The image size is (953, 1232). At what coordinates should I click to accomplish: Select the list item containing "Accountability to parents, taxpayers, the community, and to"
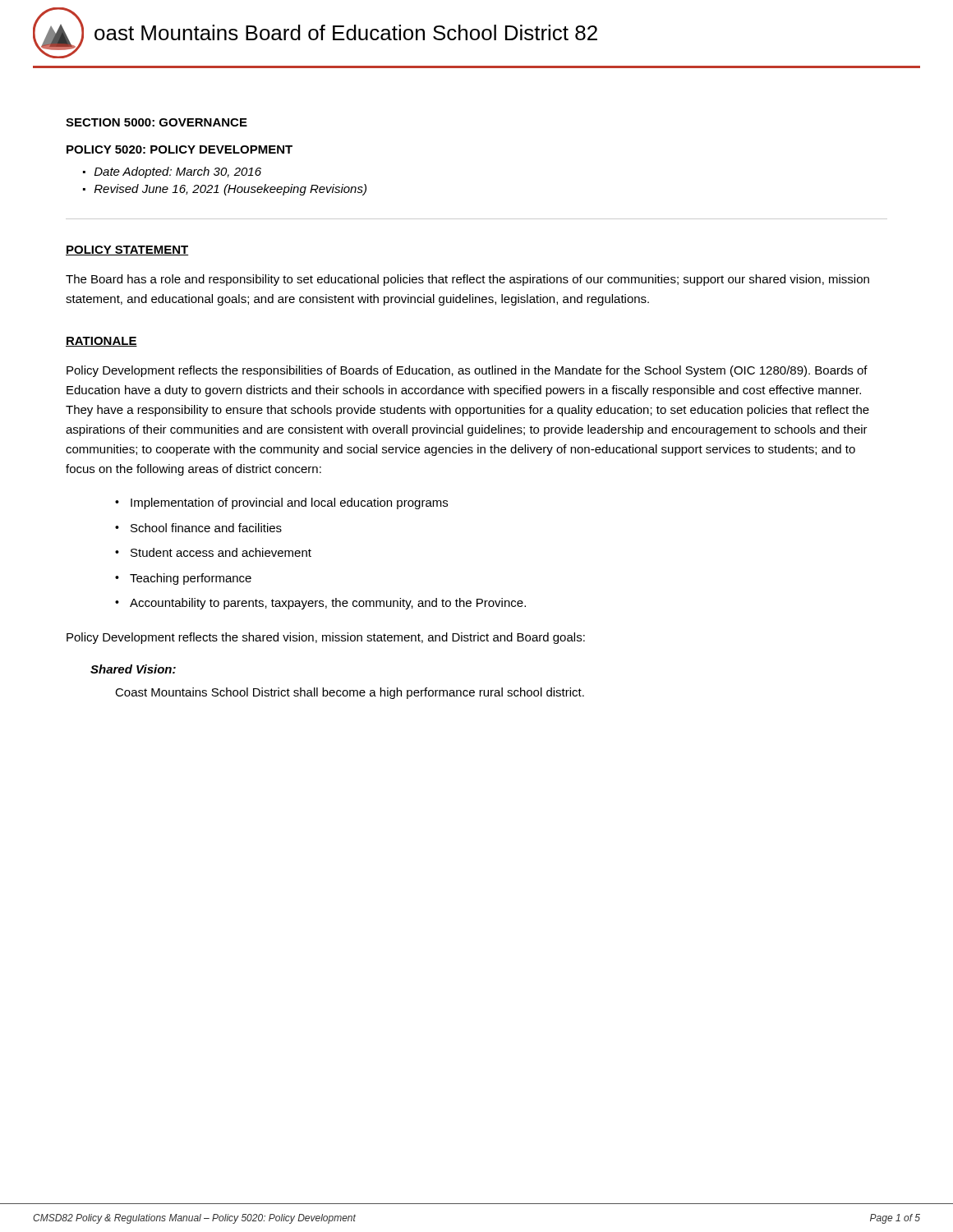pyautogui.click(x=328, y=602)
